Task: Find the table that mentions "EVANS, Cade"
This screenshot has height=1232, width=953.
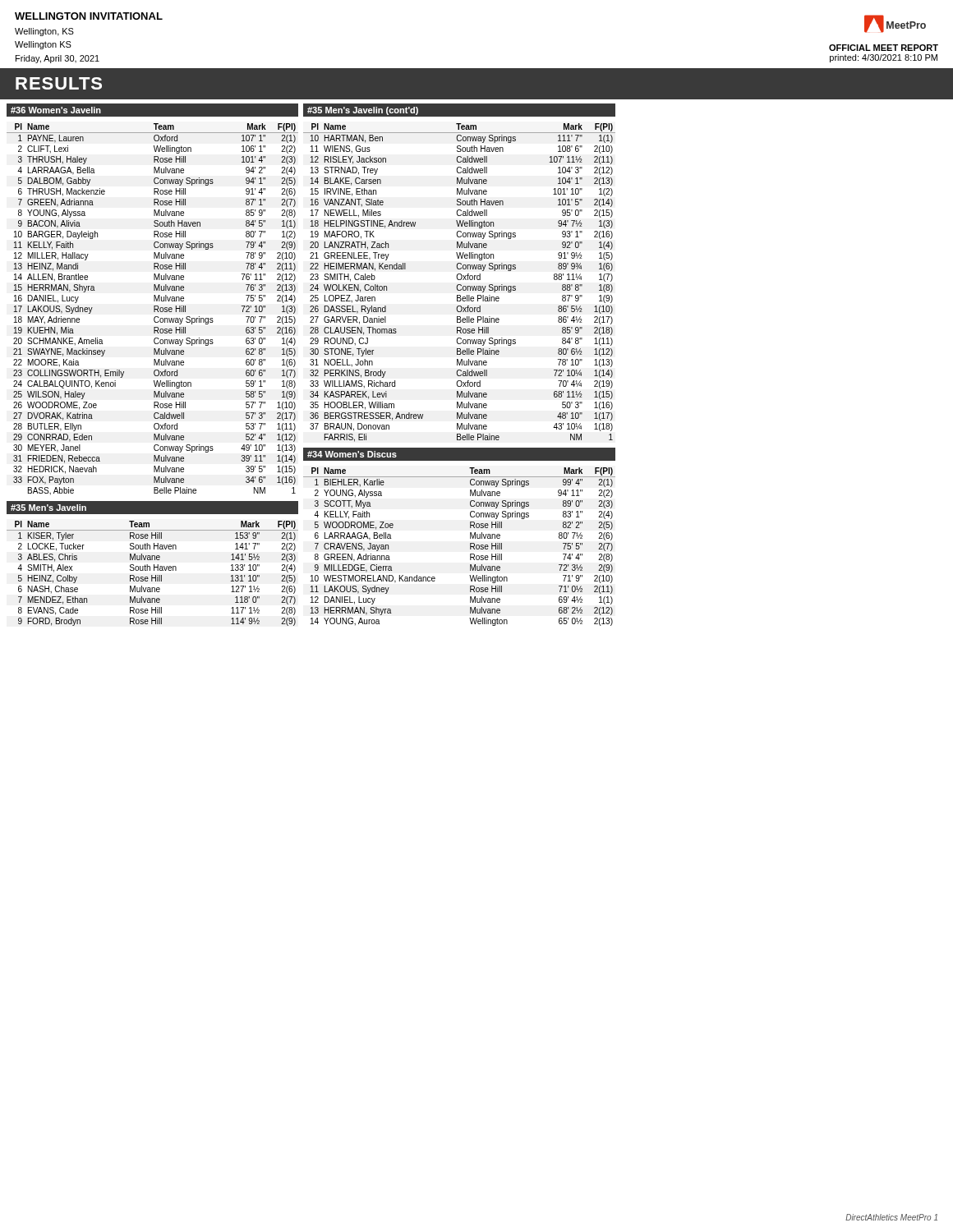Action: pyautogui.click(x=152, y=573)
